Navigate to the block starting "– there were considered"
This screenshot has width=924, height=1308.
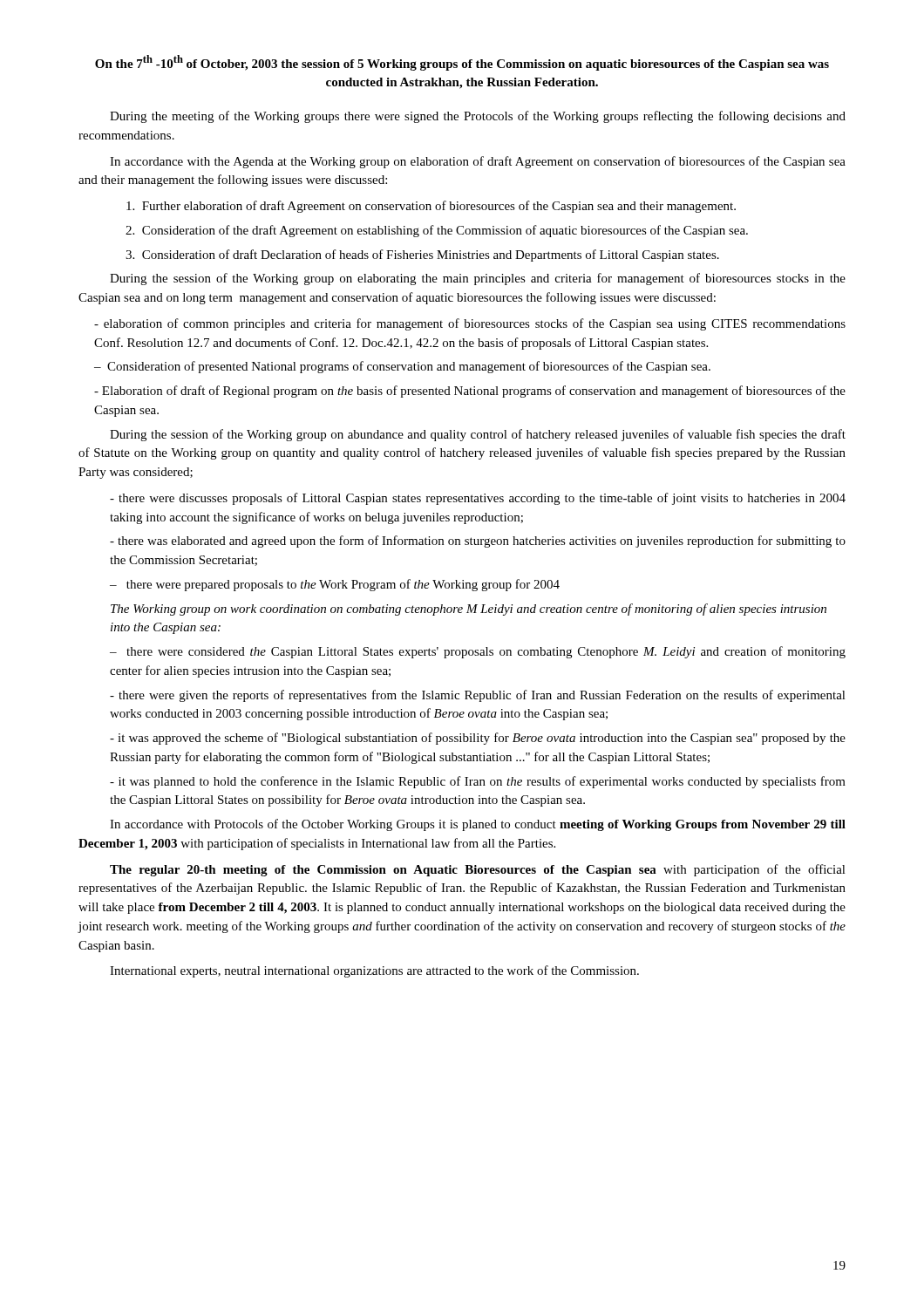[x=478, y=661]
